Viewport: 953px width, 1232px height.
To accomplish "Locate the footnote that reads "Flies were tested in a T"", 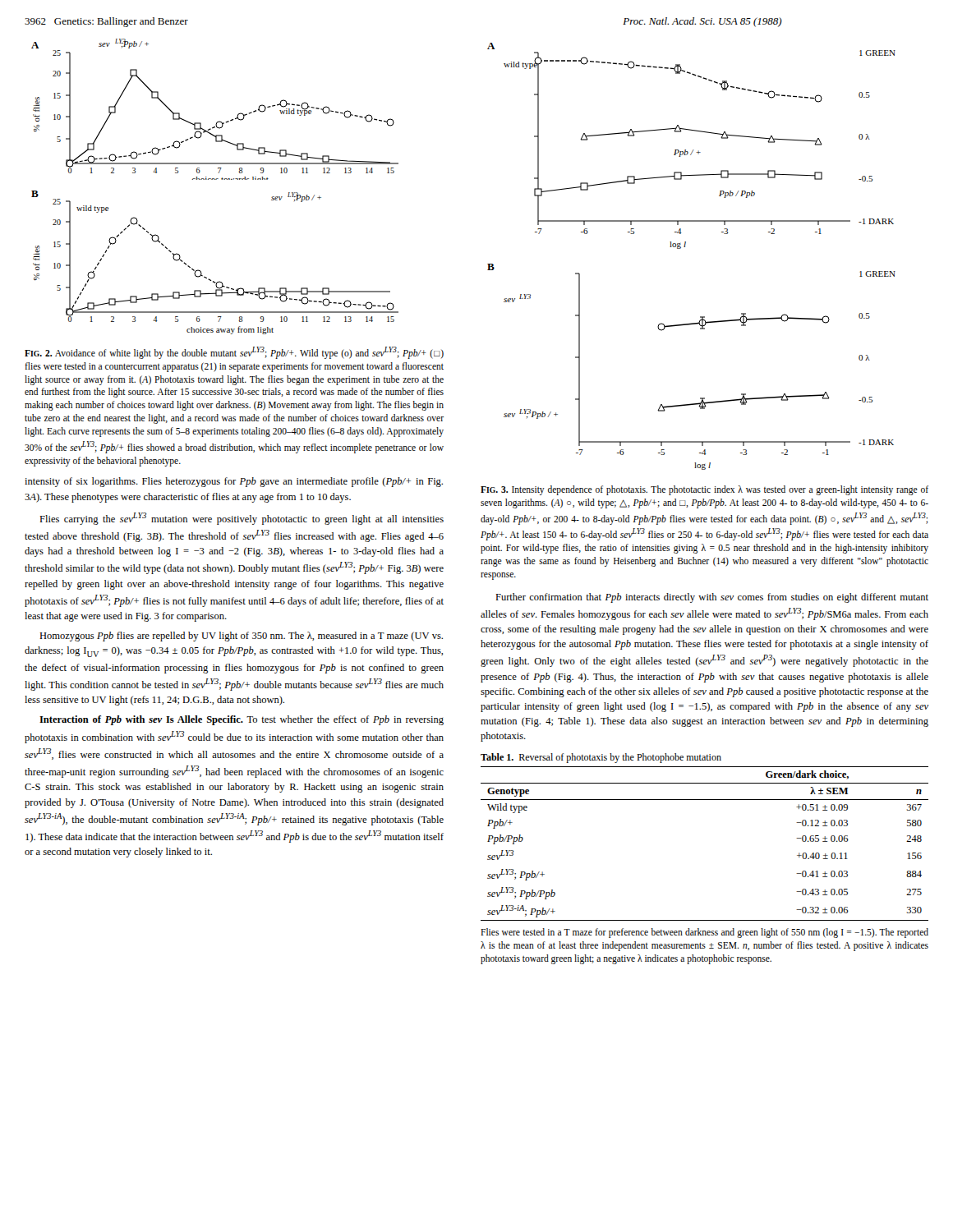I will (704, 945).
